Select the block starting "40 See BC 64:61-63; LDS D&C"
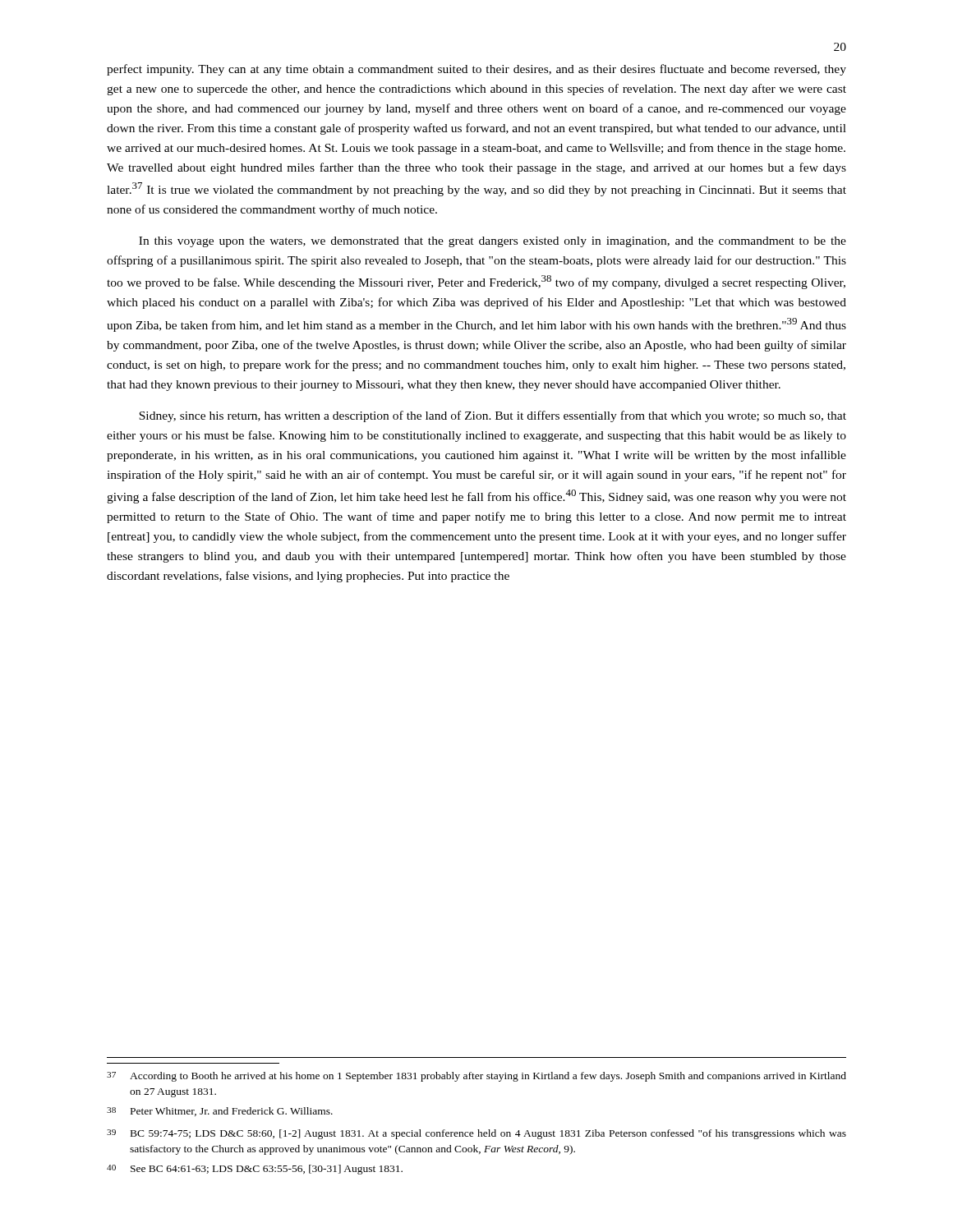 click(x=255, y=1170)
